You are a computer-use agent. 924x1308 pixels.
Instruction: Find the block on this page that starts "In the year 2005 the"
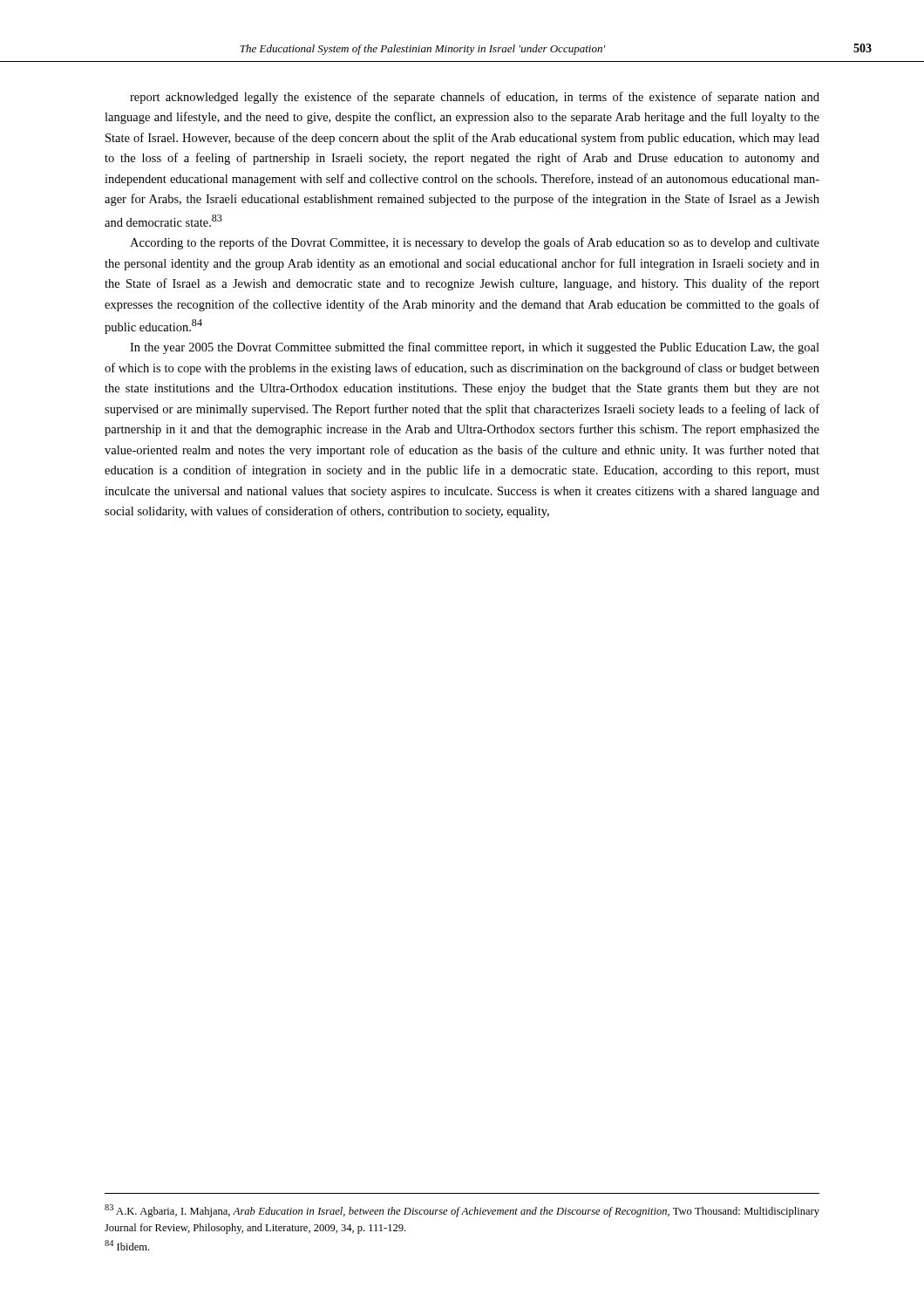point(462,430)
